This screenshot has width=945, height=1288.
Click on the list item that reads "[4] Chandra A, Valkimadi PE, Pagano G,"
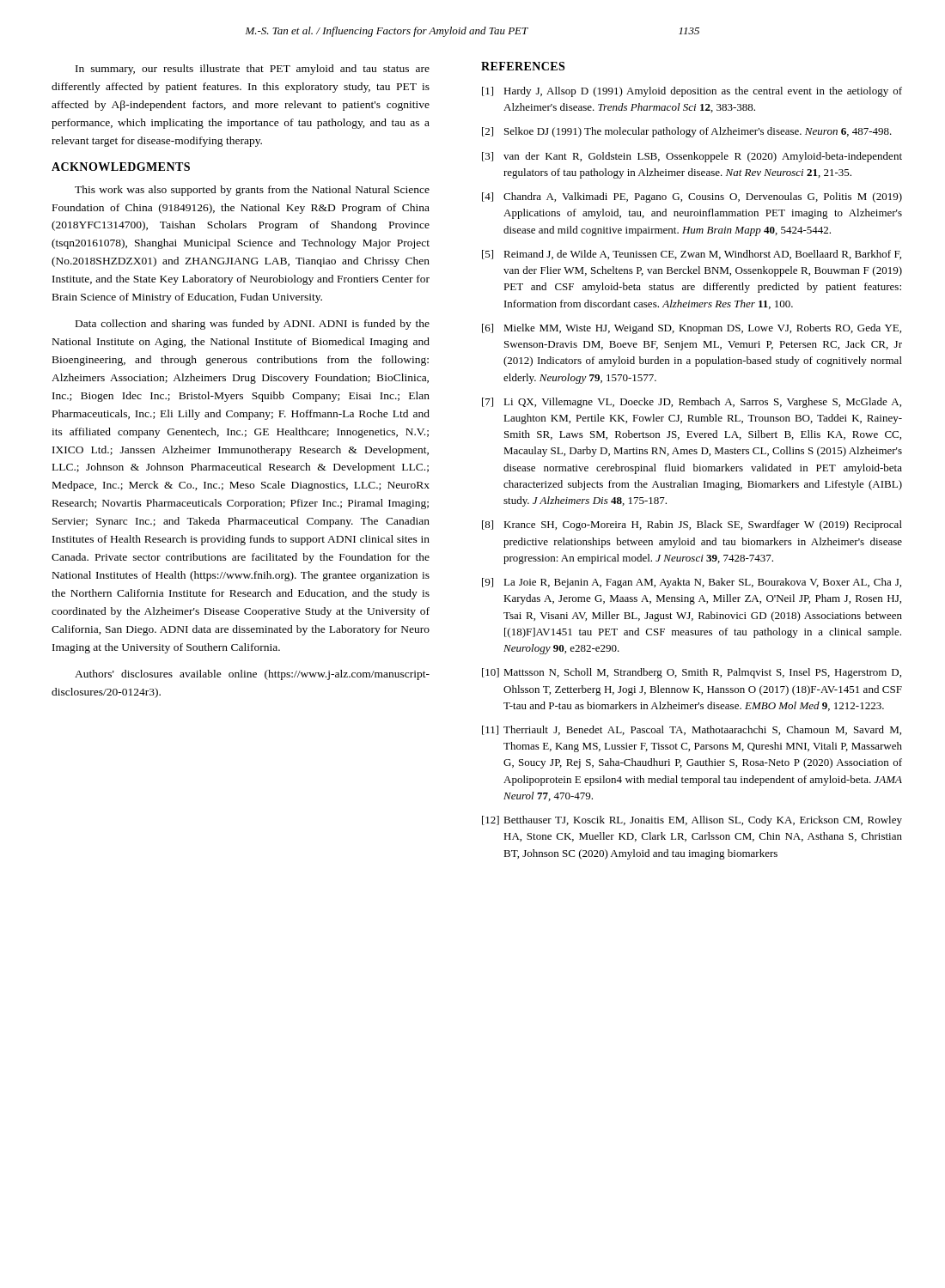point(692,213)
